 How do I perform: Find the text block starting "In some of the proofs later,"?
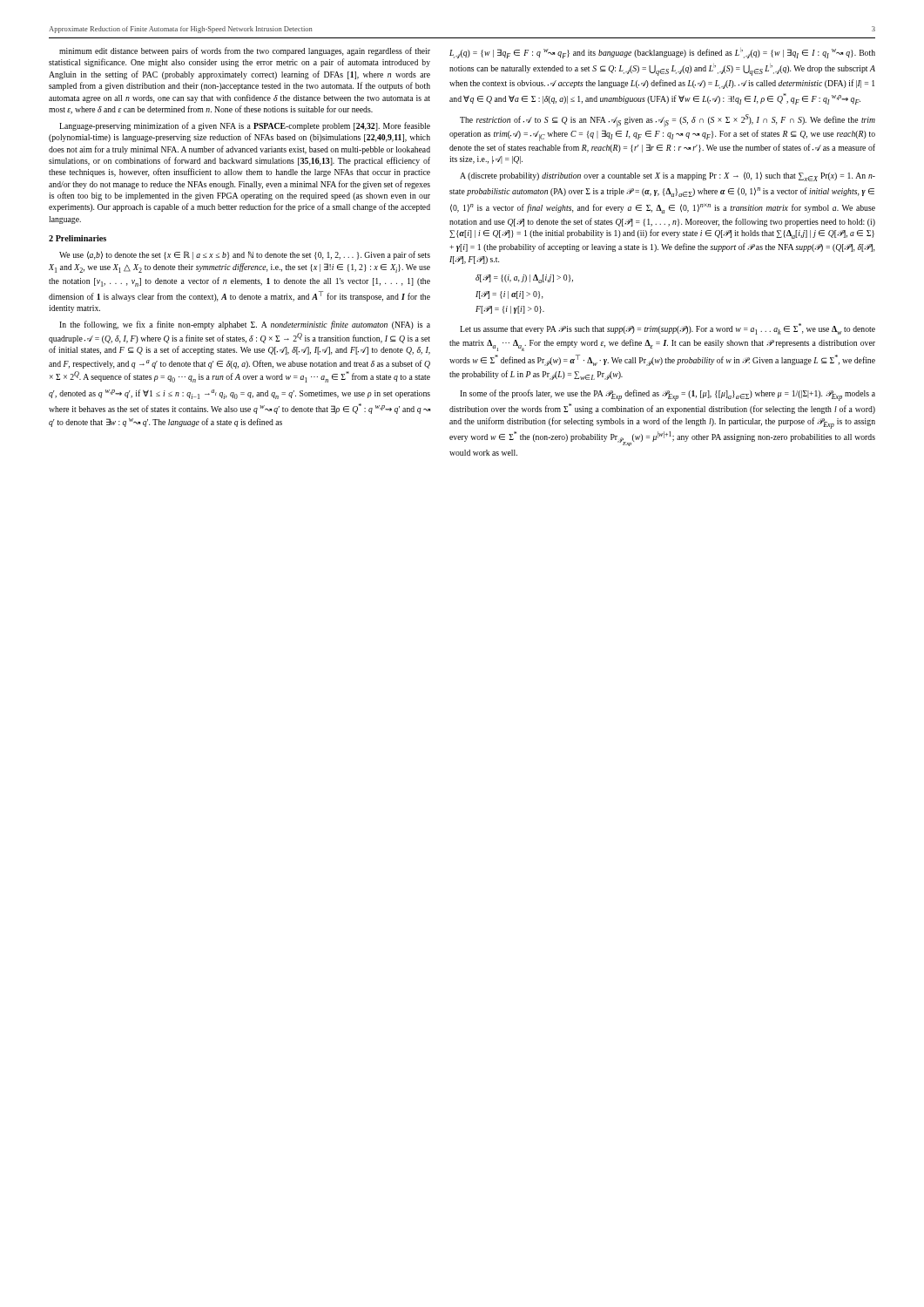(662, 423)
